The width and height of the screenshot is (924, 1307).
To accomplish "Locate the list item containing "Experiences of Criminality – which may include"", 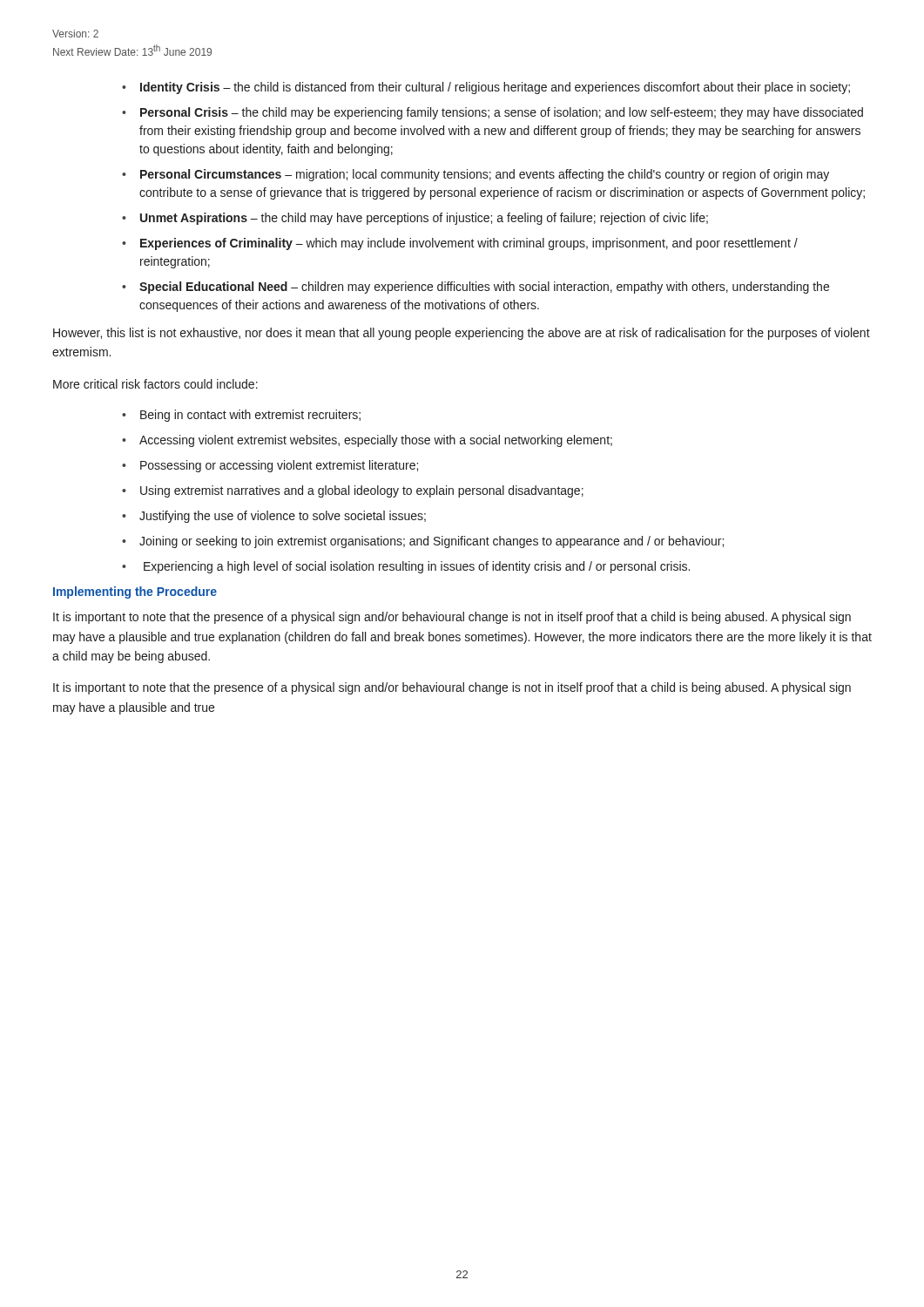I will tap(468, 252).
